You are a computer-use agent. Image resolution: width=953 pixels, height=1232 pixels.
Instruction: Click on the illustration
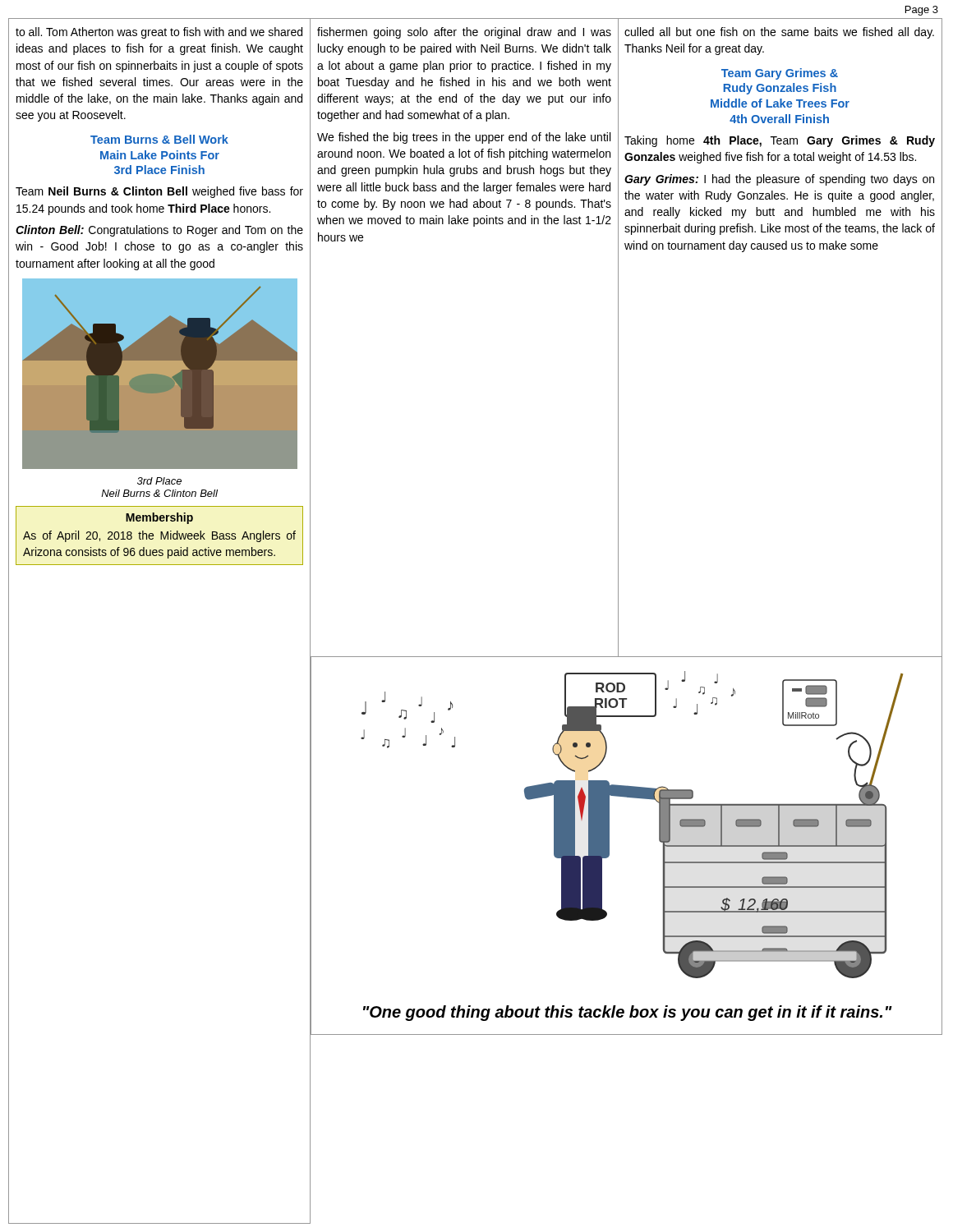626,831
